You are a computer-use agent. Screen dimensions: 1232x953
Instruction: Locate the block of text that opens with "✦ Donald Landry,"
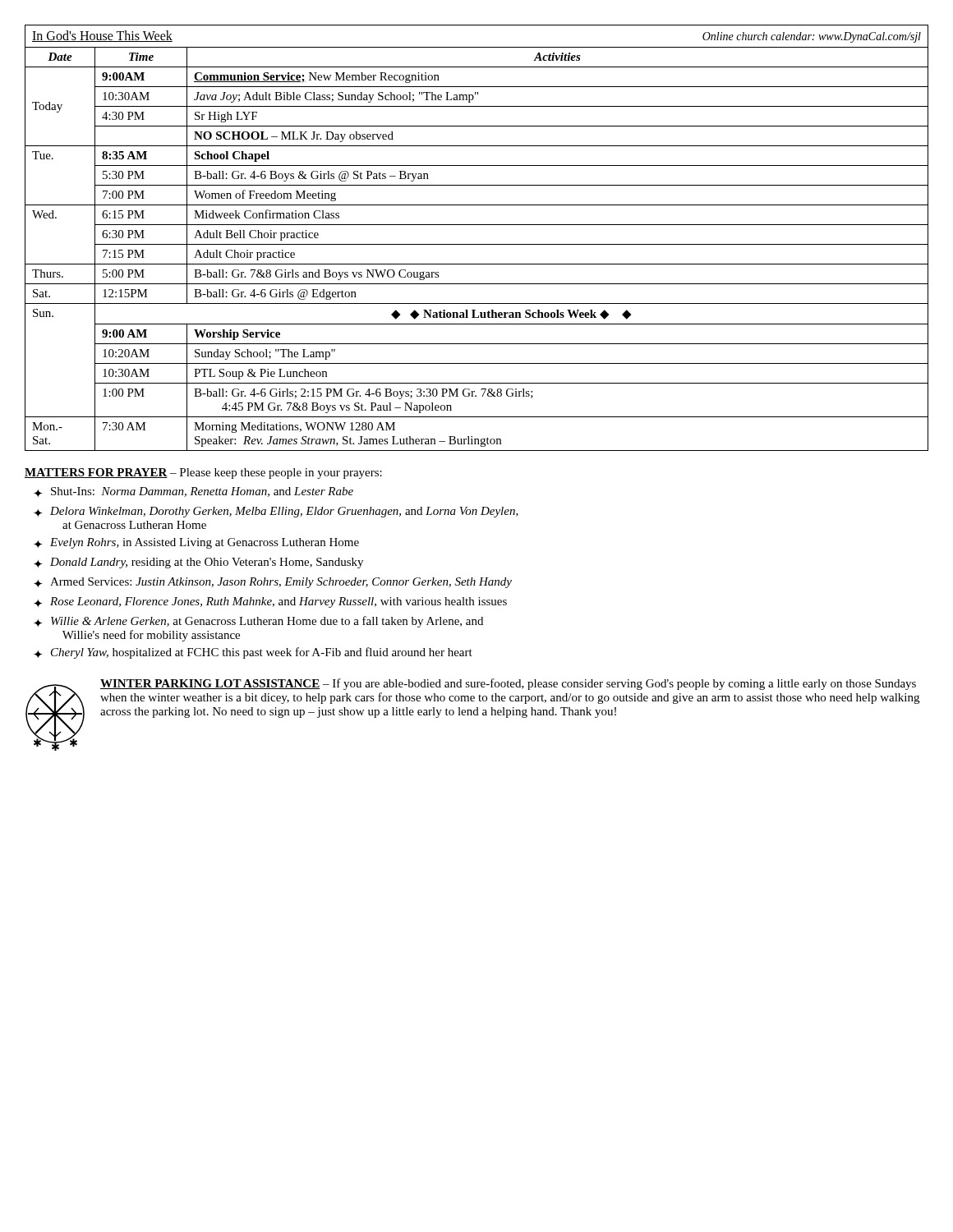click(198, 563)
